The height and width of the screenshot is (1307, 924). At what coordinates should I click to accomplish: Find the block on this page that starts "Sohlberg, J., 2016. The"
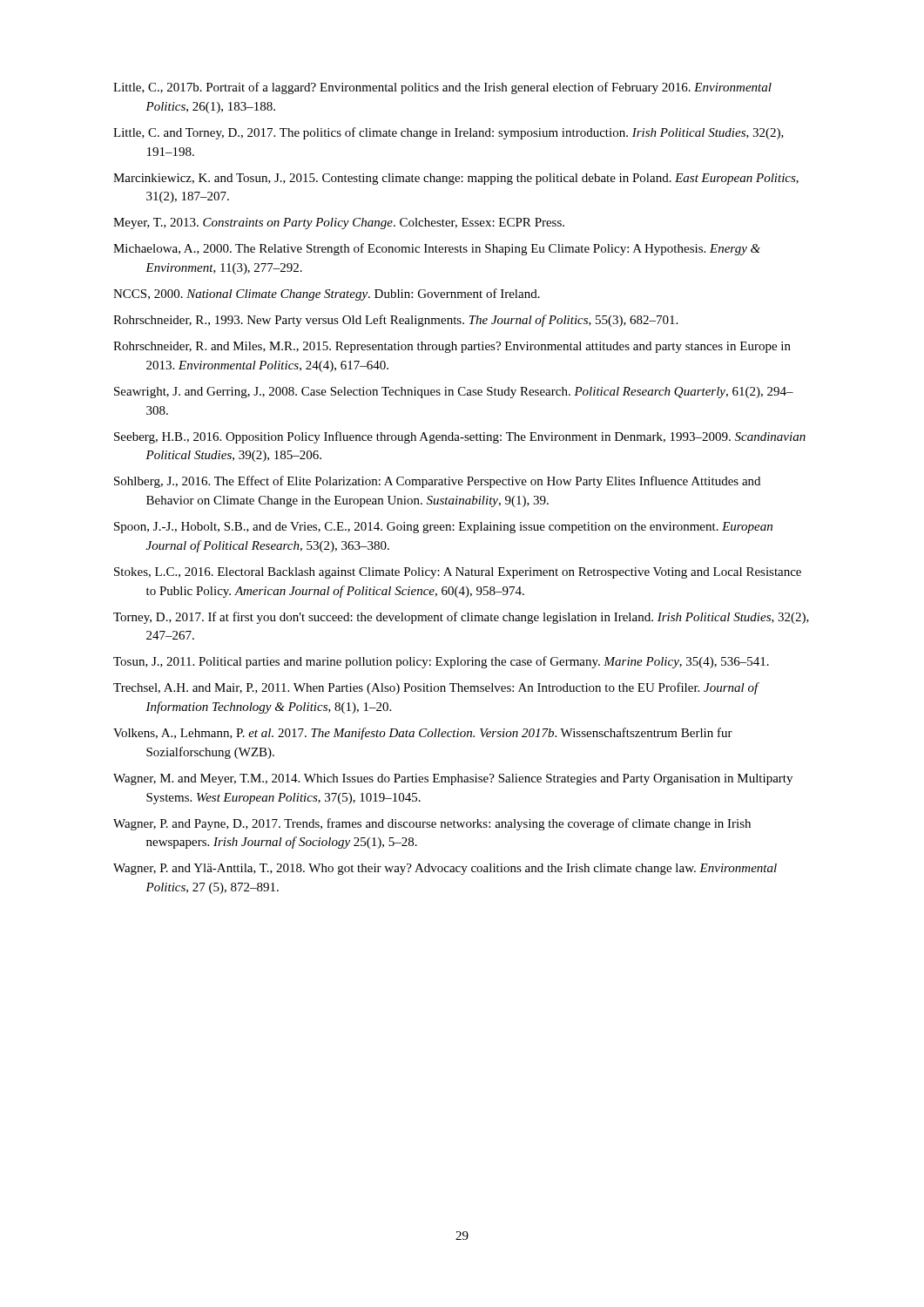coord(437,491)
